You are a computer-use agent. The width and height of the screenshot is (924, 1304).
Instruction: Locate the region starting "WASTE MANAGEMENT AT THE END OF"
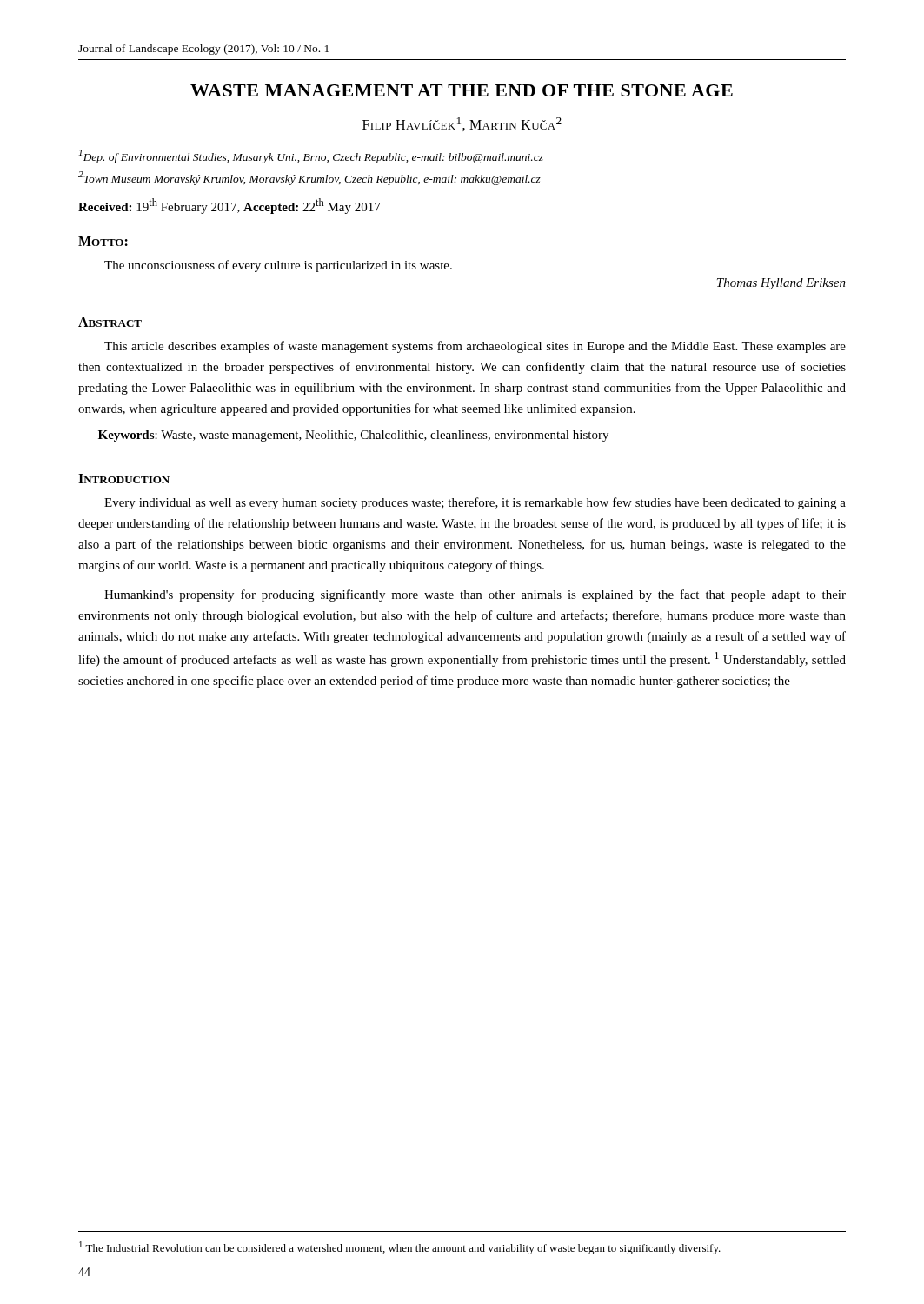tap(462, 90)
